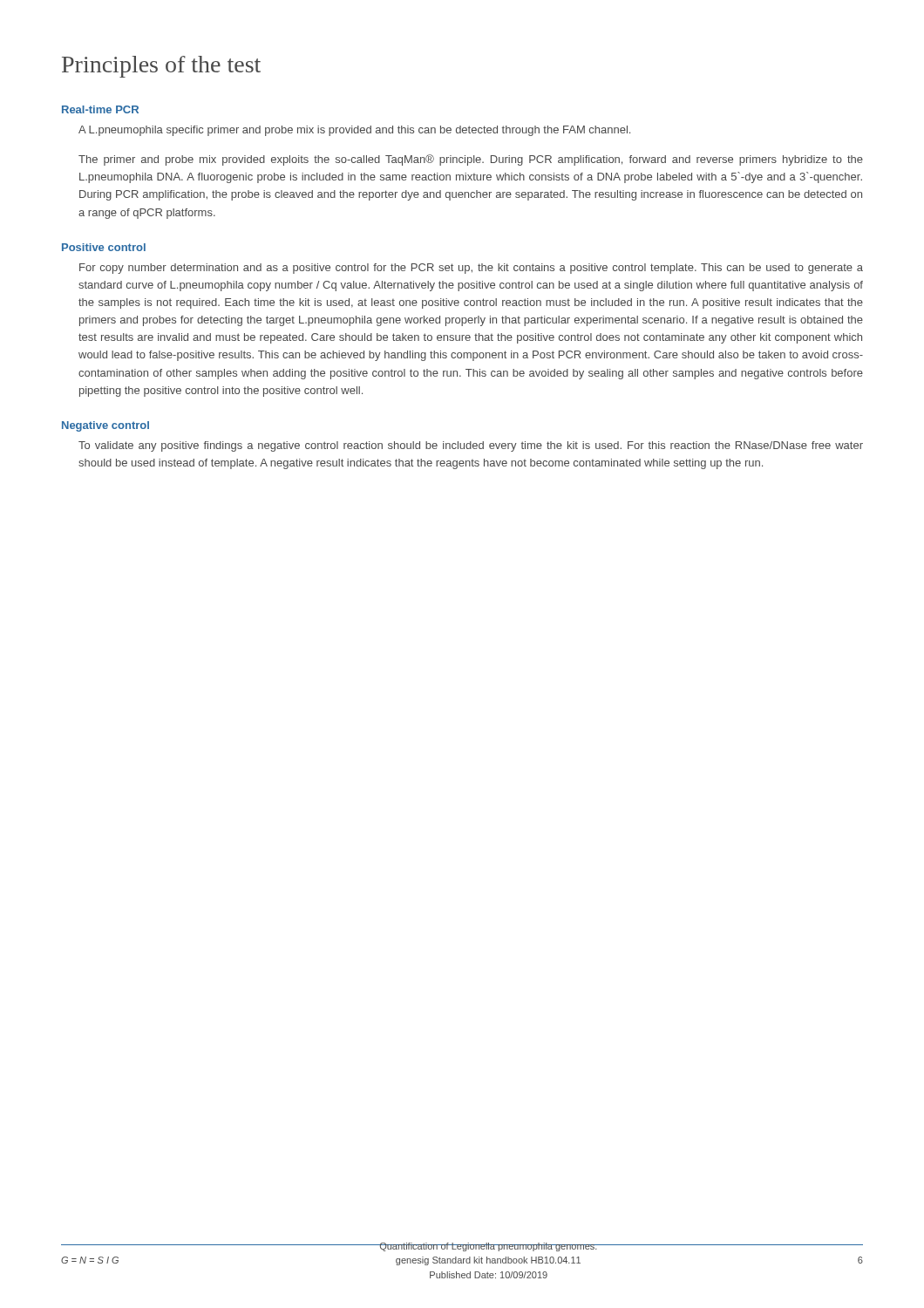Locate the section header that reads "Real-time PCR"
Image resolution: width=924 pixels, height=1308 pixels.
click(x=100, y=109)
